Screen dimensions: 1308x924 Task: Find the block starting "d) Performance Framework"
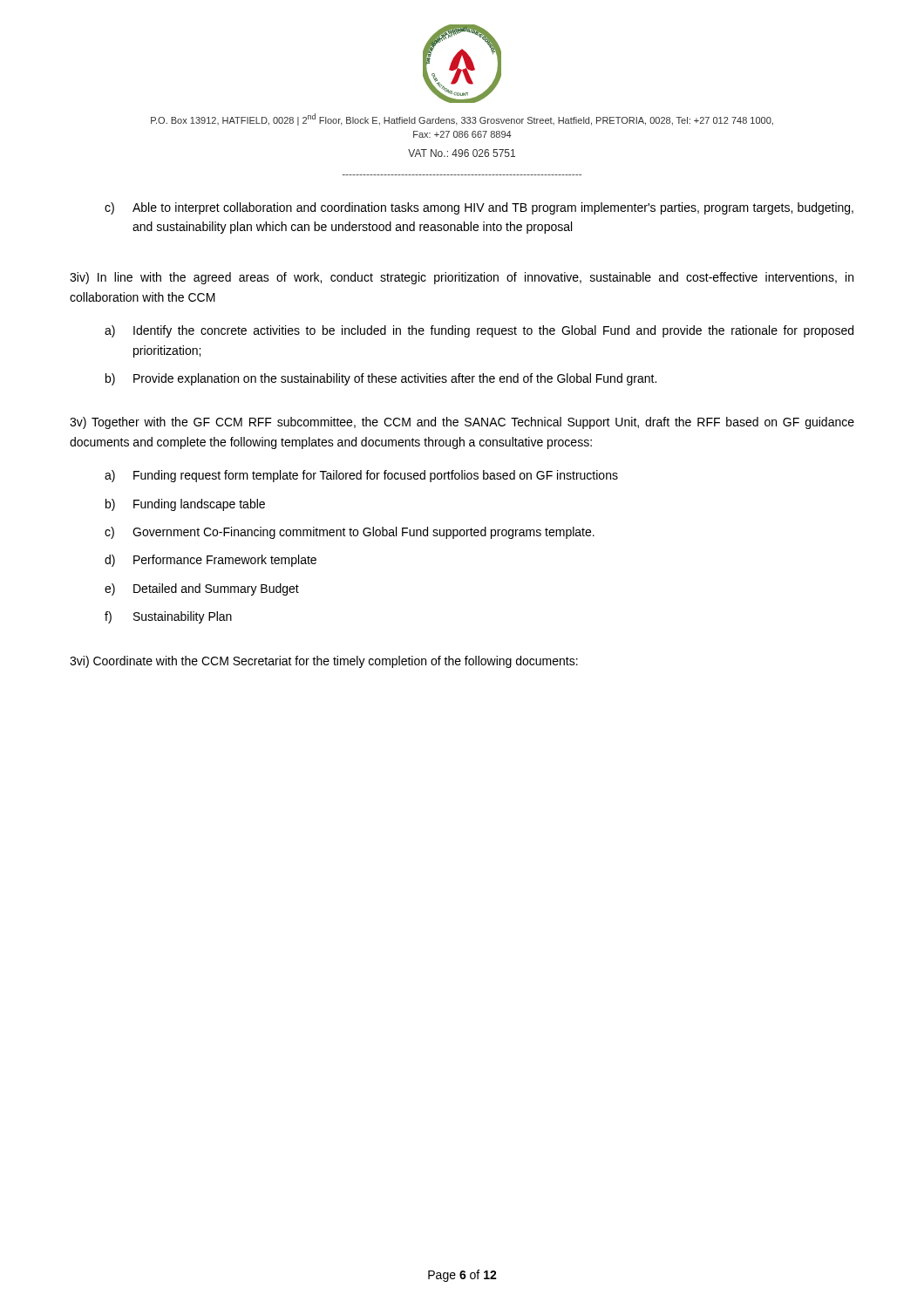pos(211,560)
